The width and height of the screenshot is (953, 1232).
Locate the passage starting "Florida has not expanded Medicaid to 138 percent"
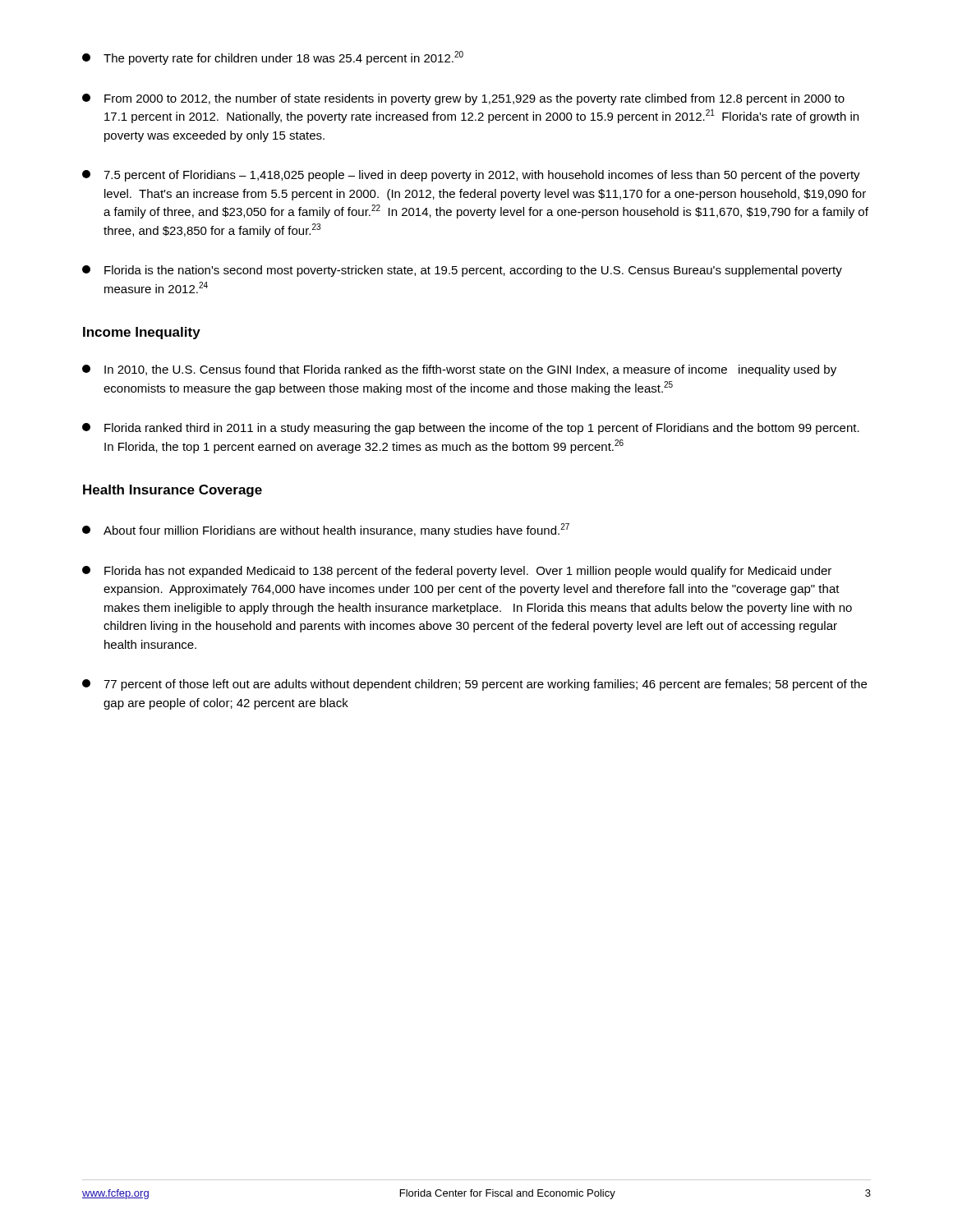coord(476,608)
